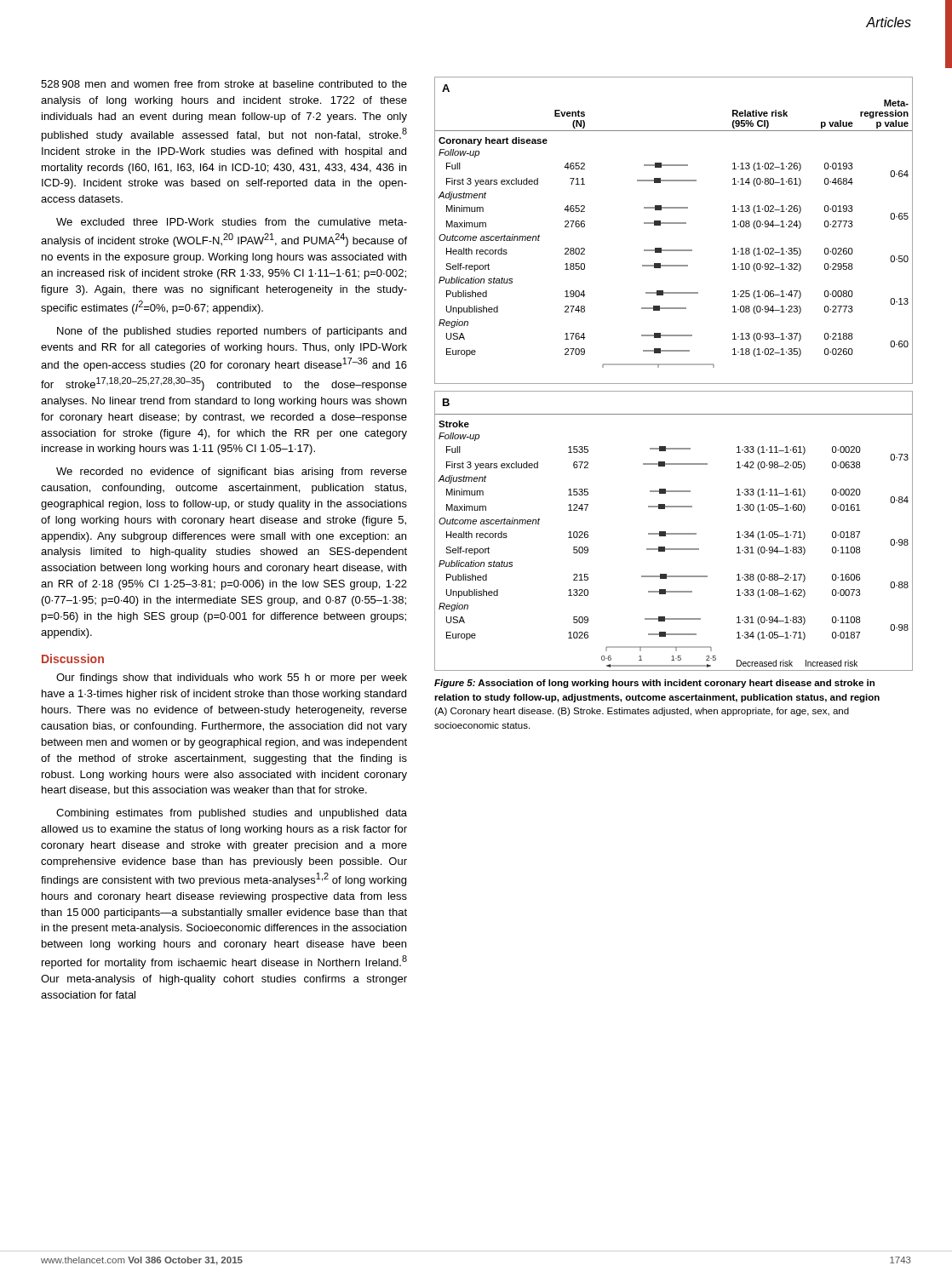Find the text block with the text "Our findings show that individuals who work"
The height and width of the screenshot is (1277, 952).
[x=224, y=735]
